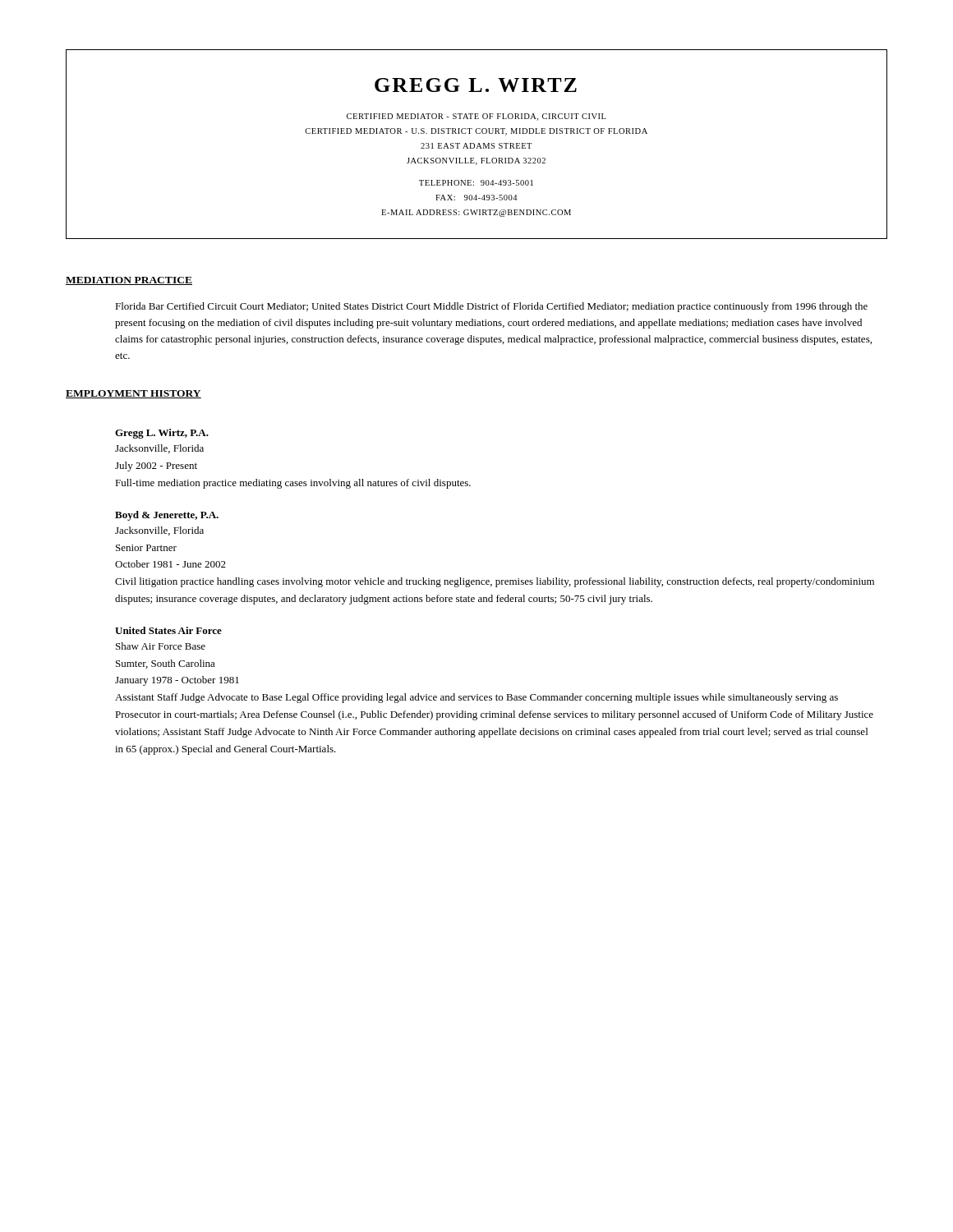Select the passage starting "Florida Bar Certified Circuit Court Mediator; United"
This screenshot has height=1232, width=953.
coord(494,331)
